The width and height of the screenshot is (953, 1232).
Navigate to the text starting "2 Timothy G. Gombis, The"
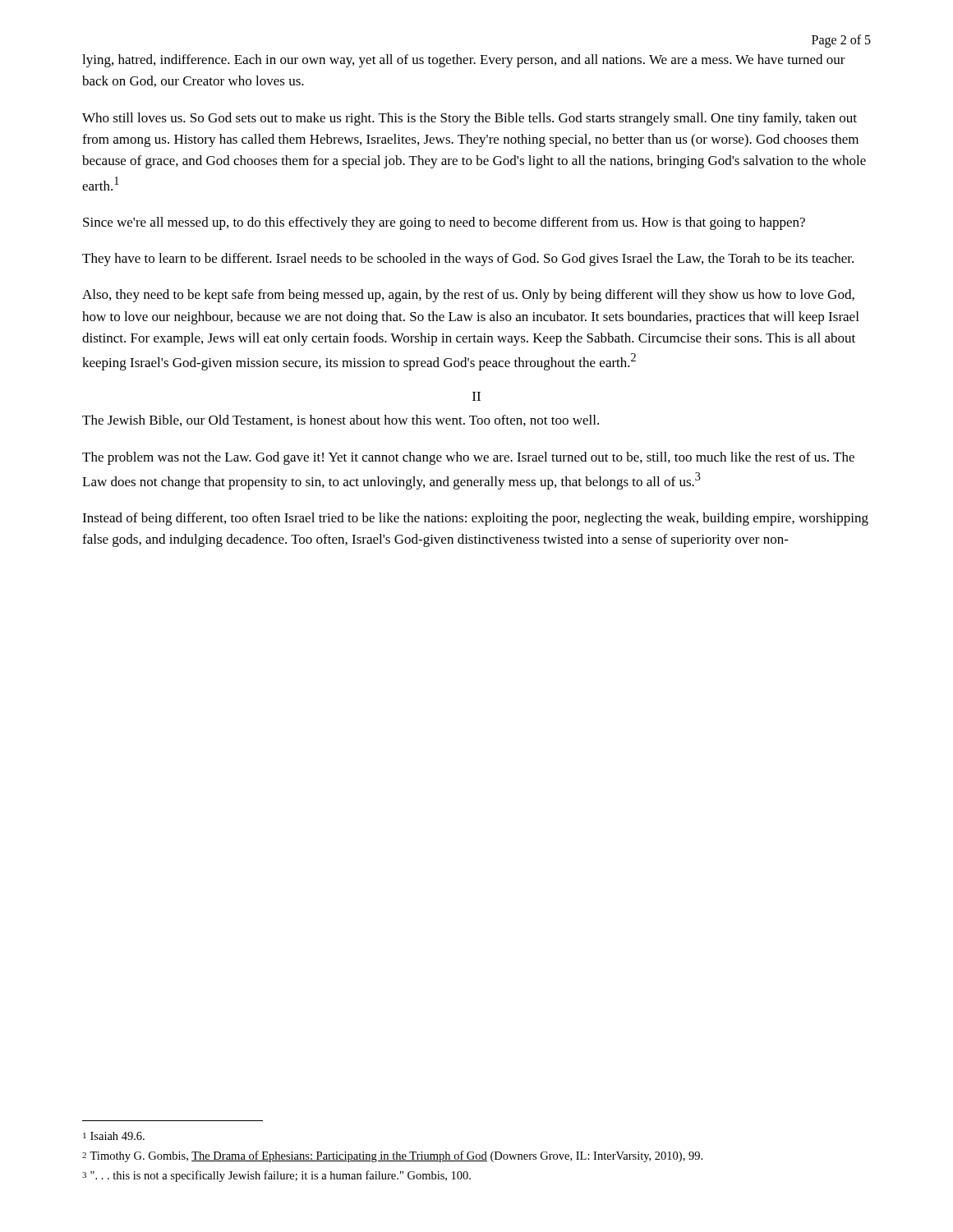tap(476, 1156)
